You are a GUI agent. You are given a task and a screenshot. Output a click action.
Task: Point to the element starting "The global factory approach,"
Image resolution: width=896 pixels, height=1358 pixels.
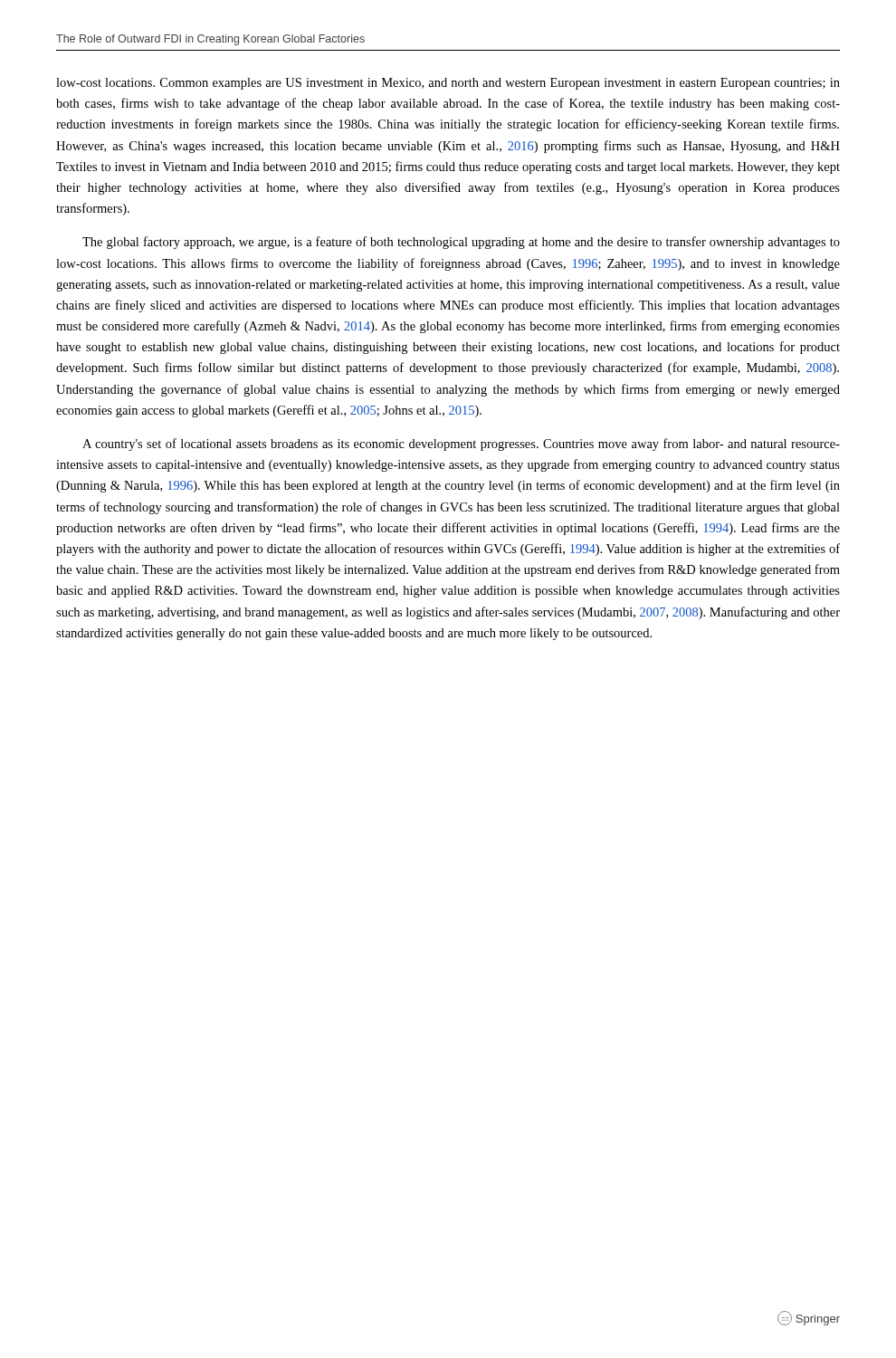tap(448, 327)
